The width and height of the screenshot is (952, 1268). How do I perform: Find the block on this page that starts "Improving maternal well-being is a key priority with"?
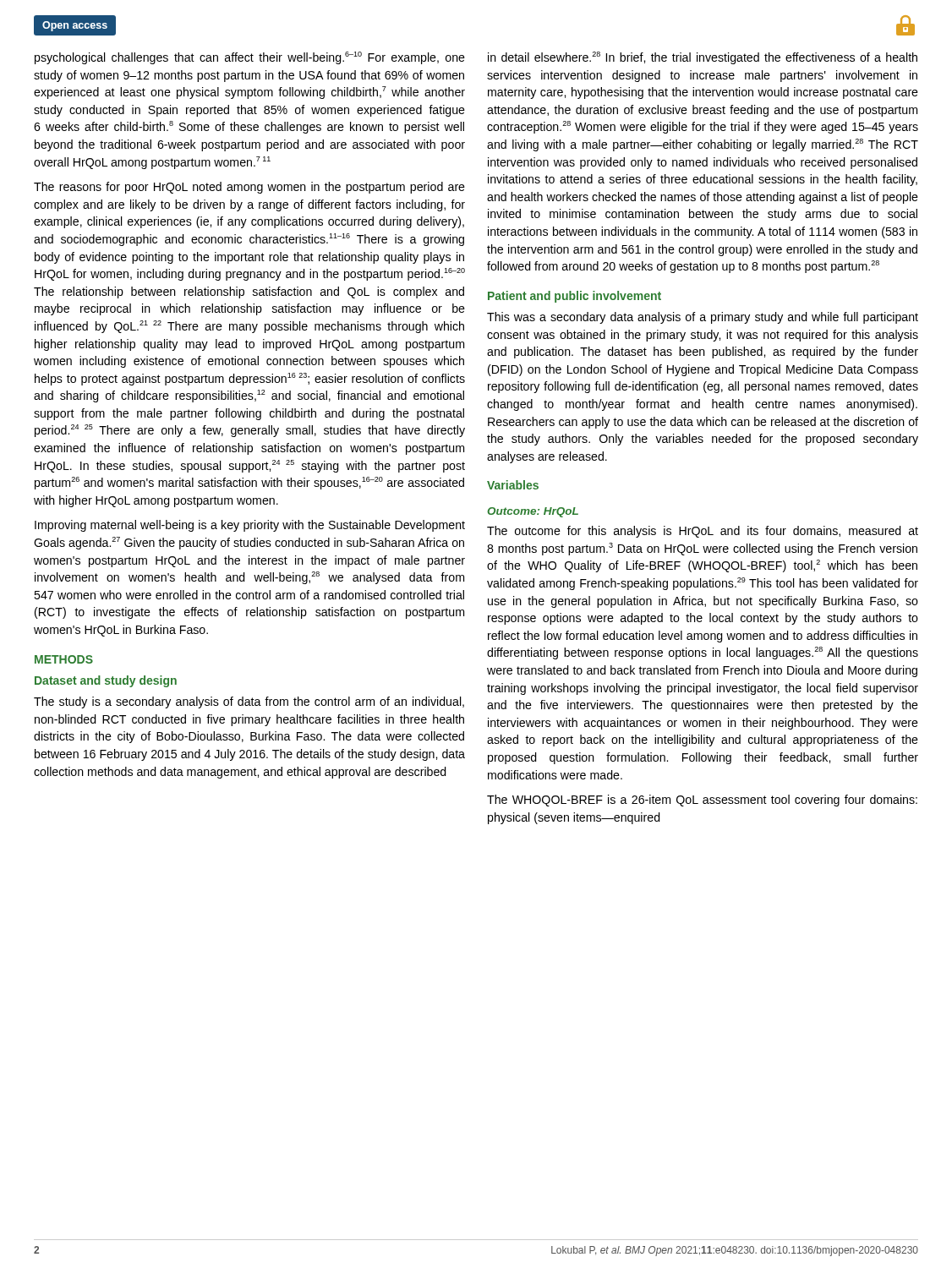click(249, 578)
